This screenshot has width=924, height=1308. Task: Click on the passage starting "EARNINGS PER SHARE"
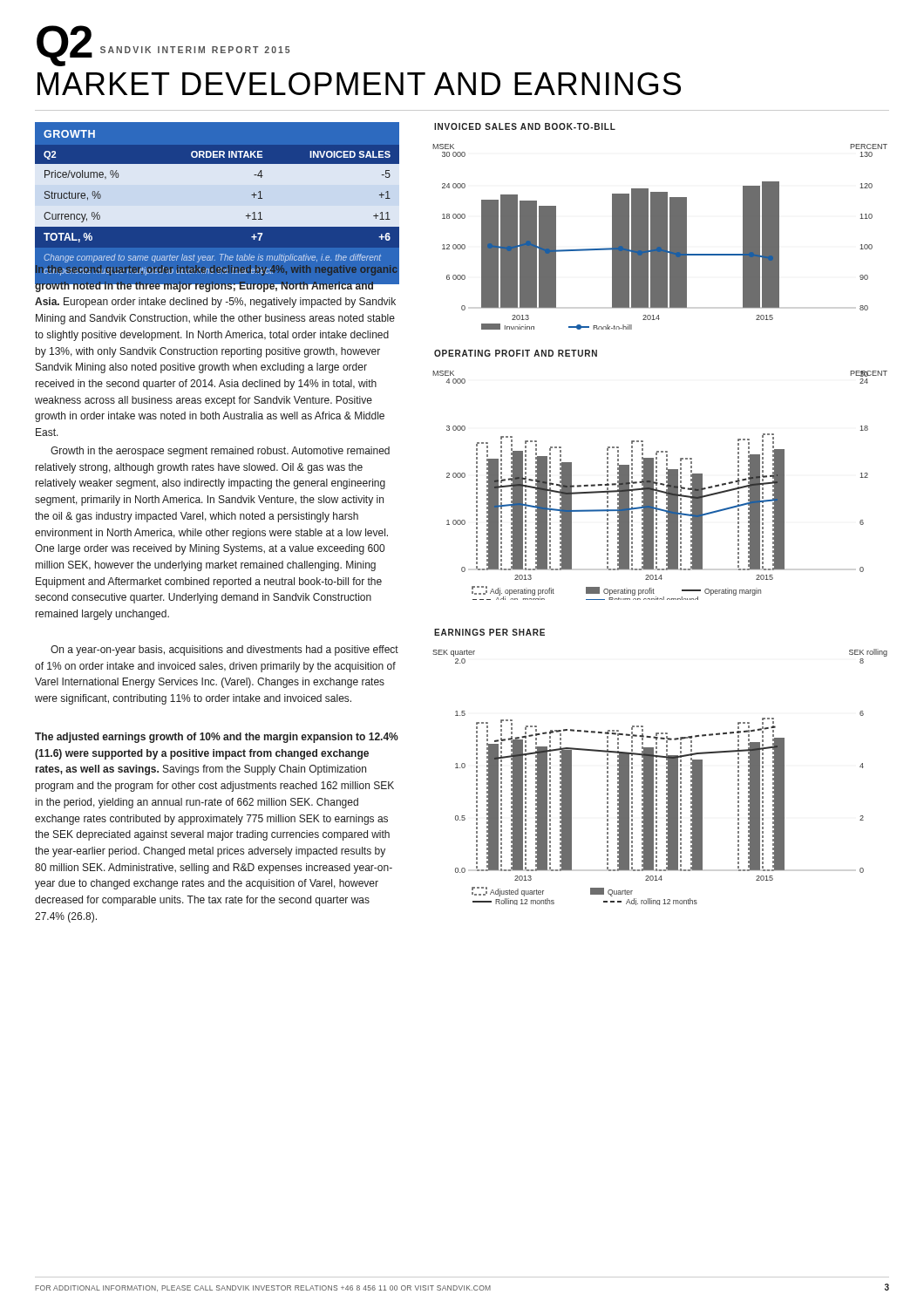490,633
